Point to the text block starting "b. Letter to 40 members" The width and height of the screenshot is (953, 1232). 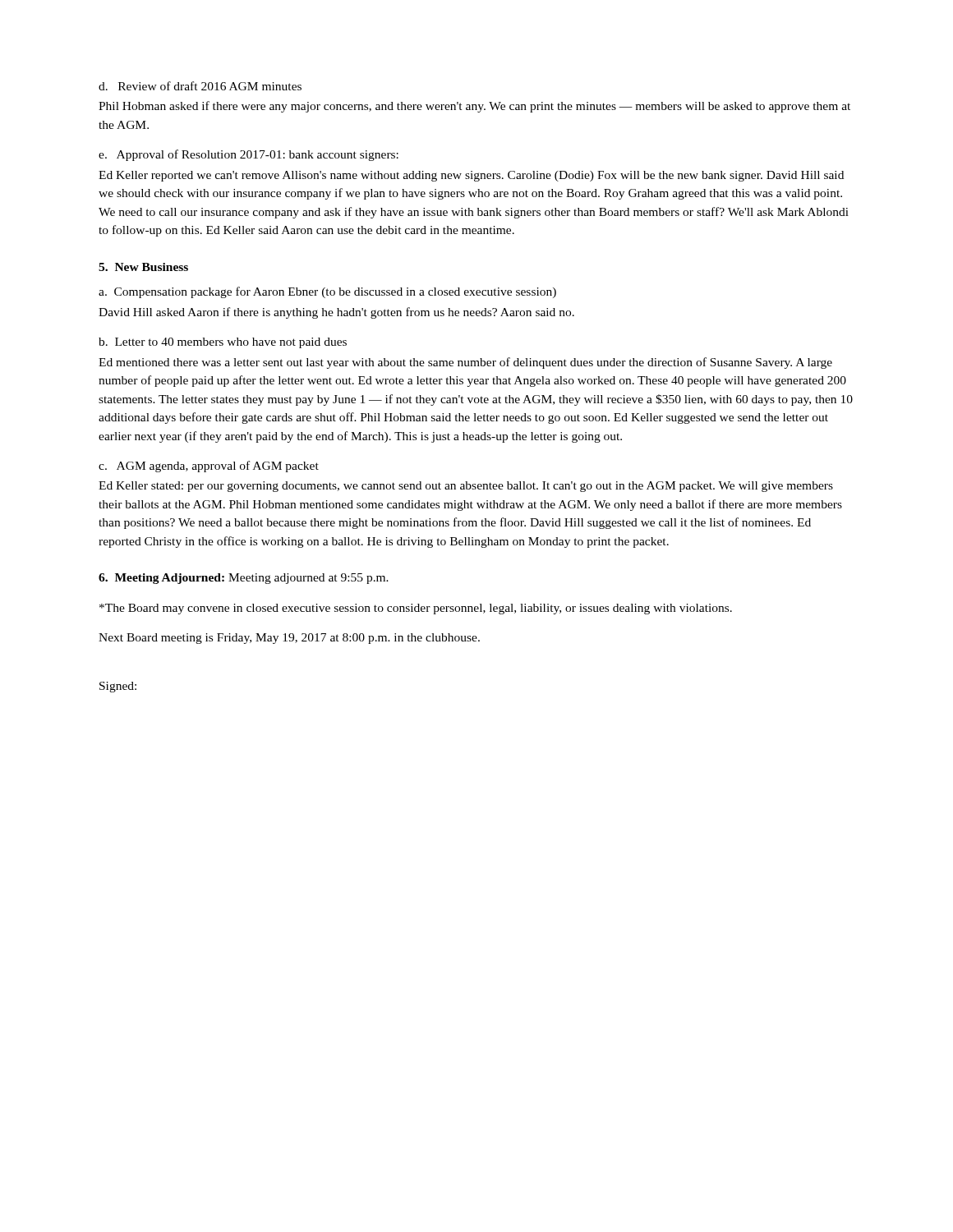point(223,343)
